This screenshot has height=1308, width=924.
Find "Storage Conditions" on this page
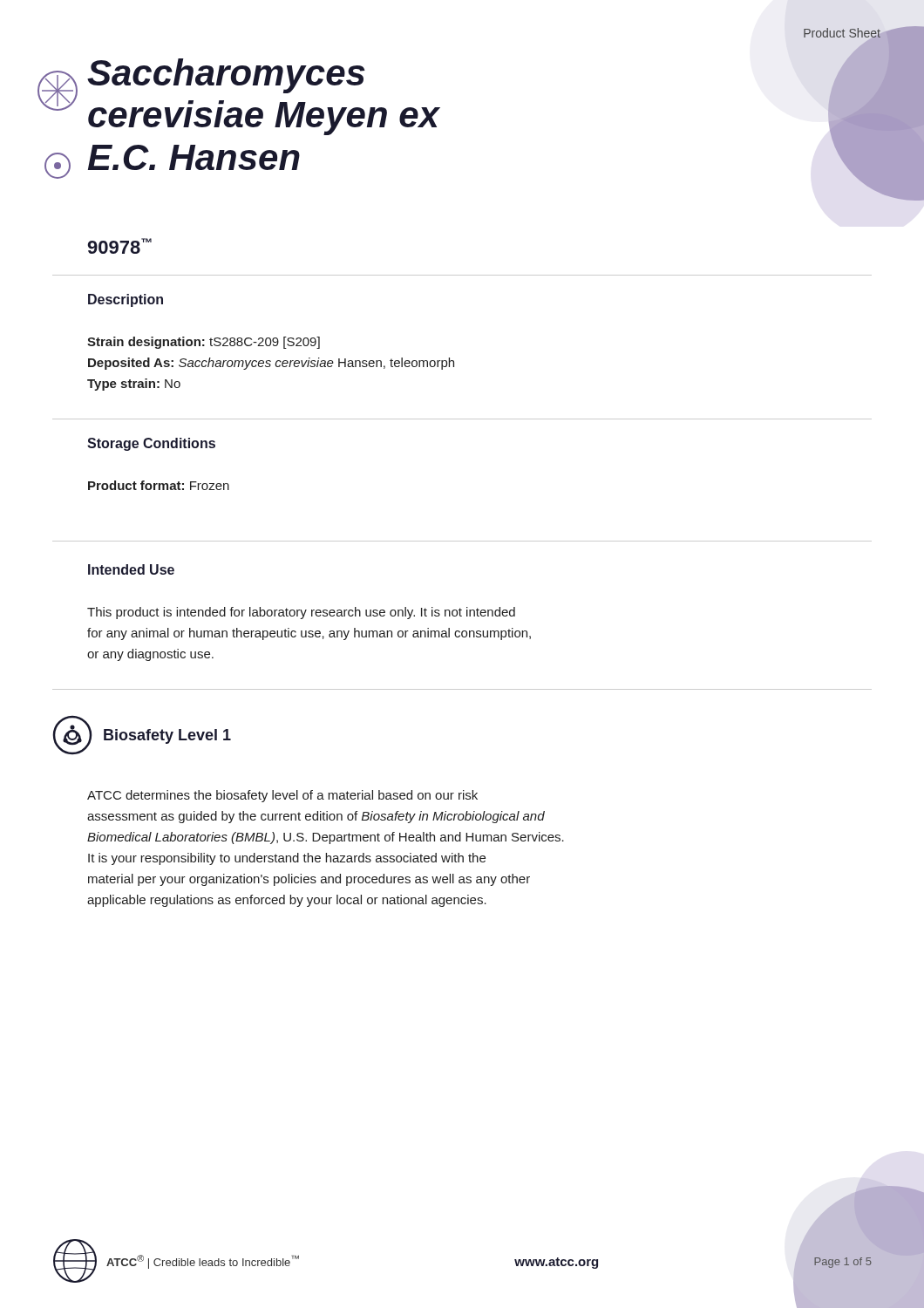click(x=151, y=444)
